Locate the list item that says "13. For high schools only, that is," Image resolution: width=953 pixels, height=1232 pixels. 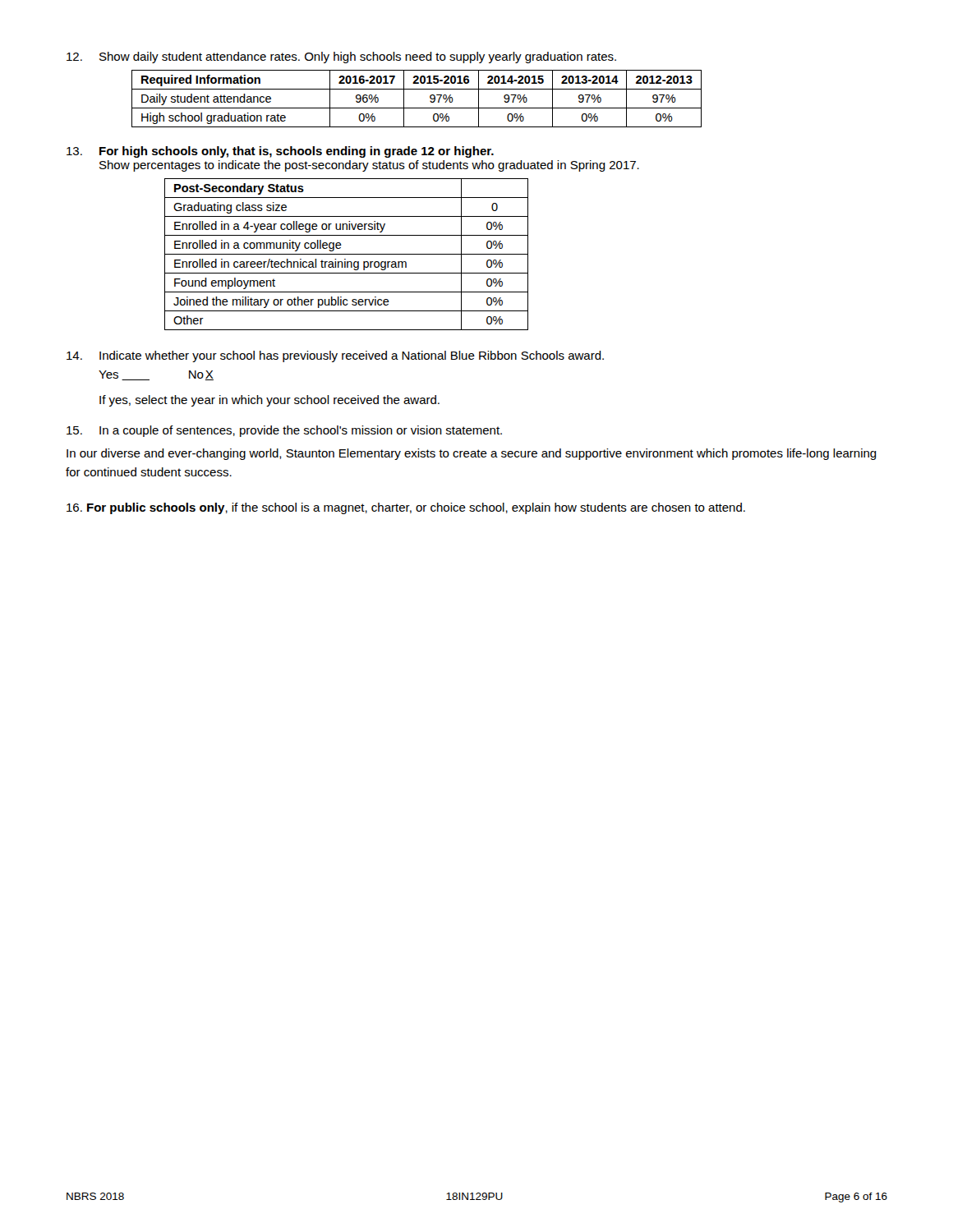(476, 158)
